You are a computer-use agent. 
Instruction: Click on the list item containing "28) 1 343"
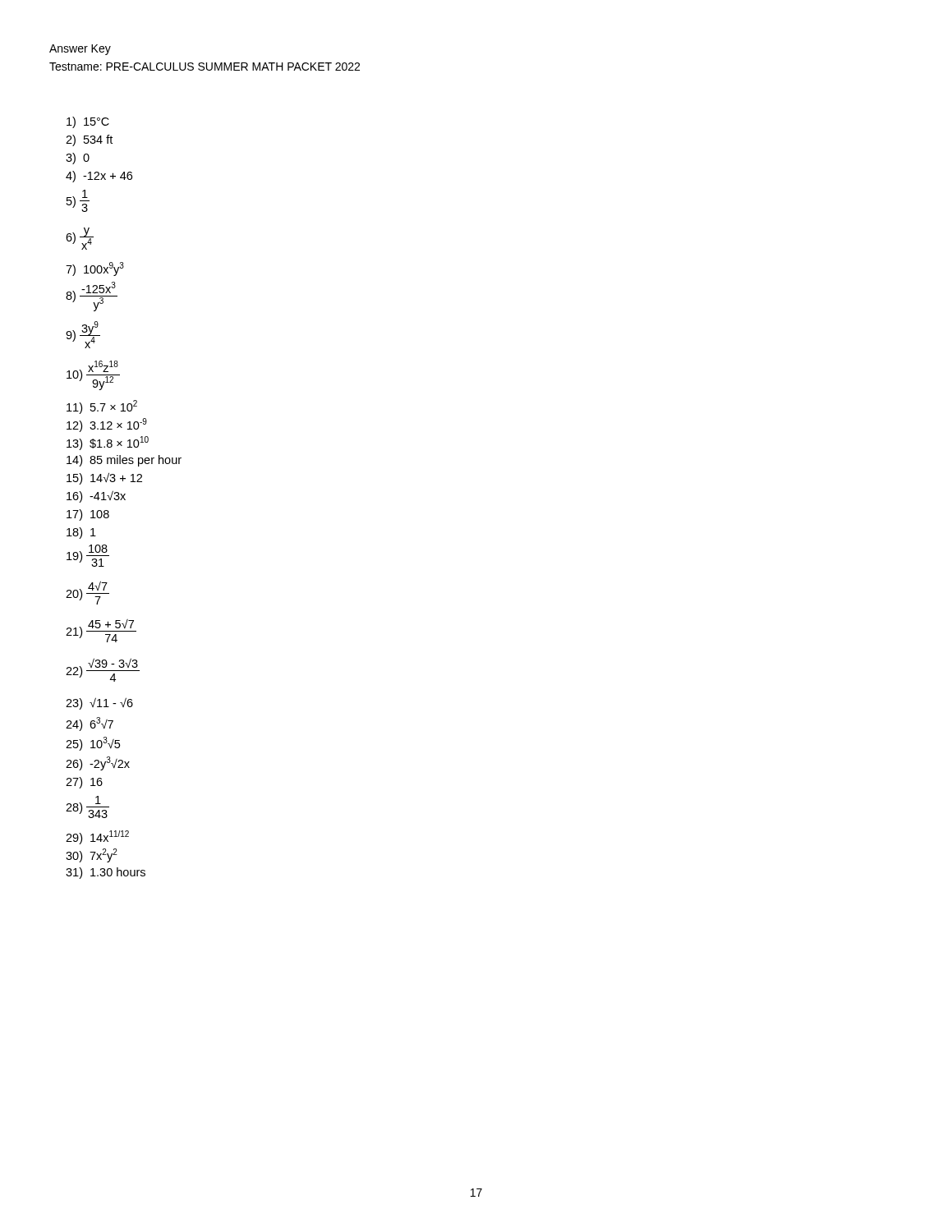coord(88,807)
